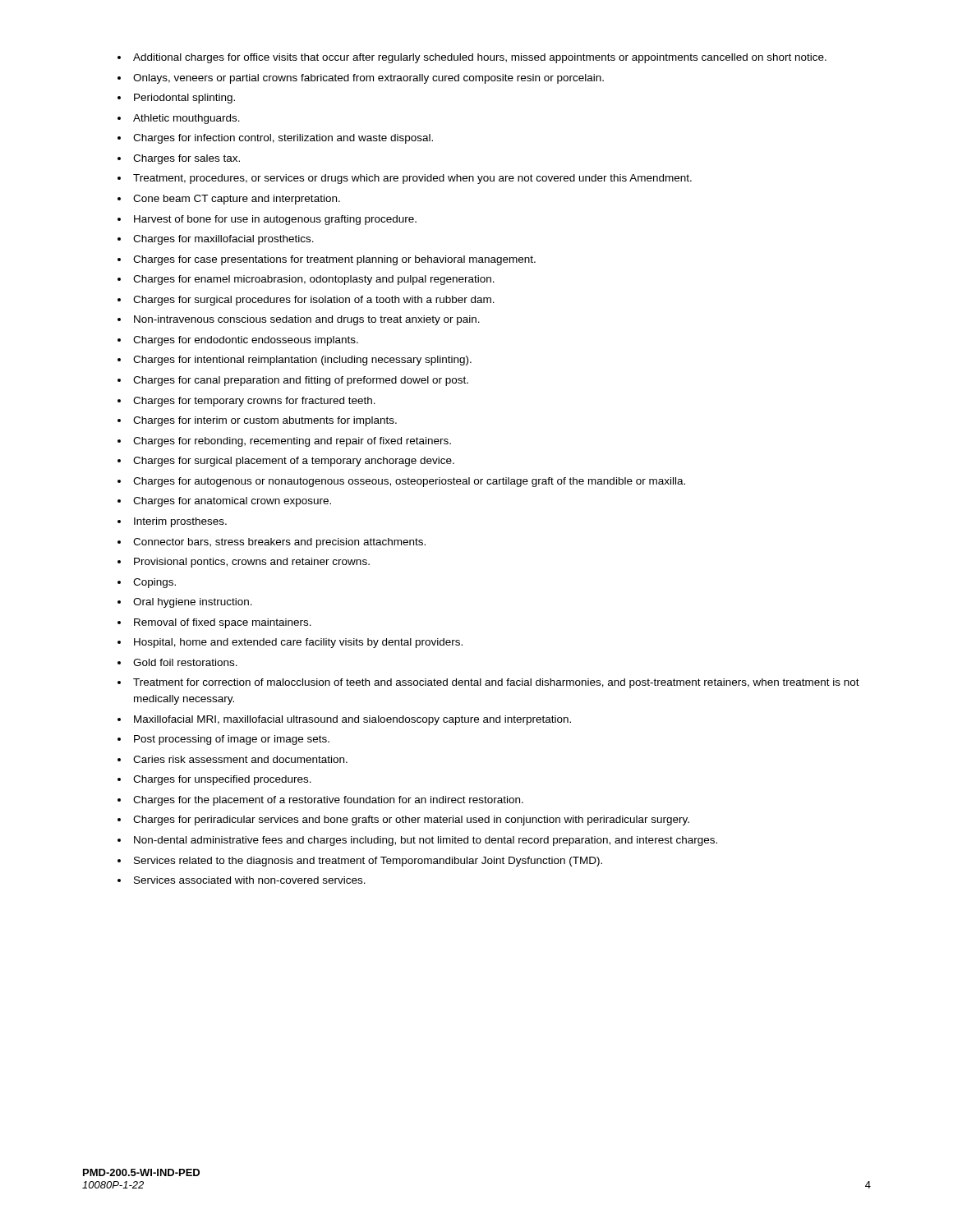Where does it say "Provisional pontics, crowns and retainer crowns."?
This screenshot has height=1232, width=953.
tap(252, 561)
